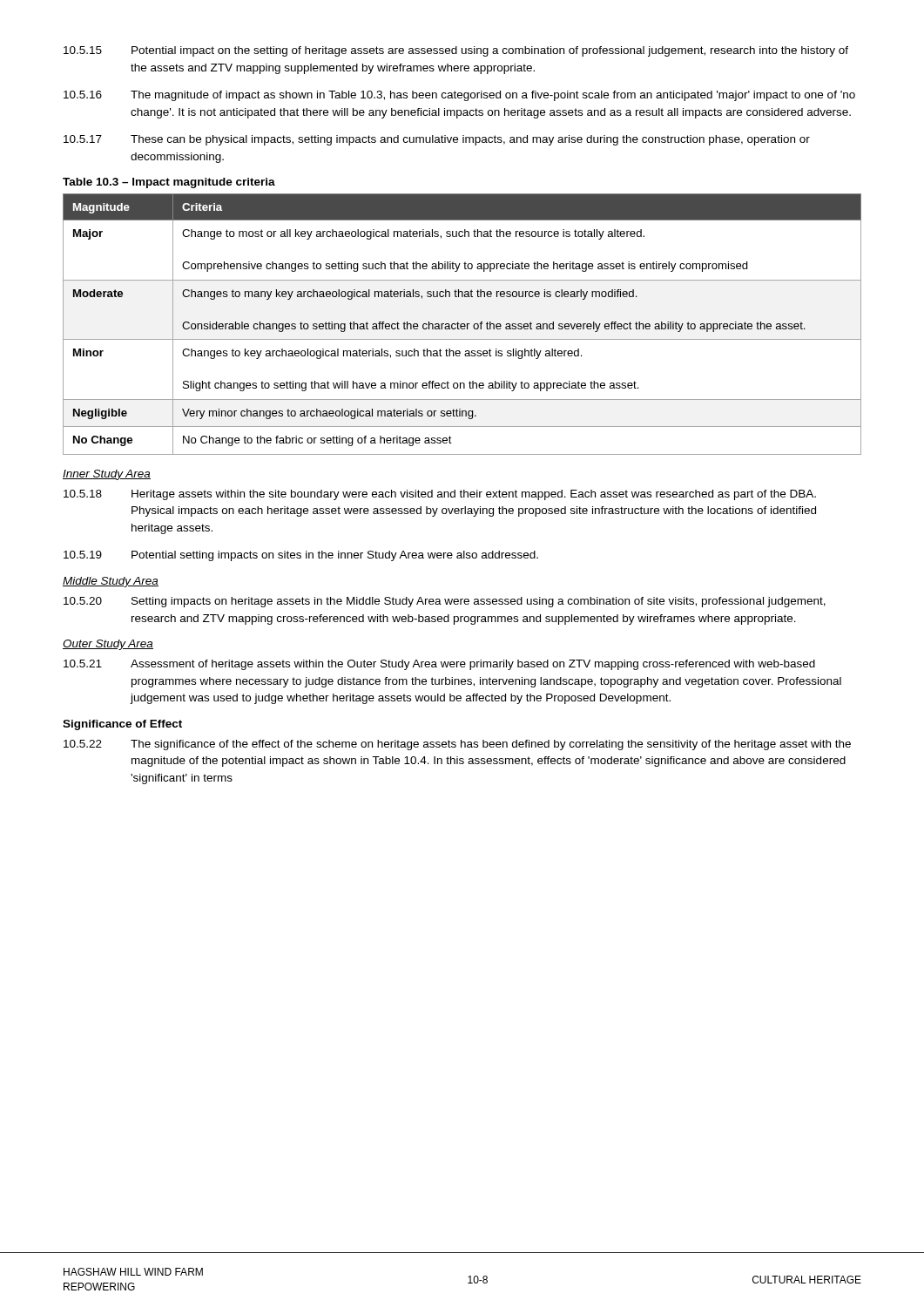The height and width of the screenshot is (1307, 924).
Task: Select the list item that says "10.5.19 Potential setting impacts on sites in the"
Action: point(462,555)
